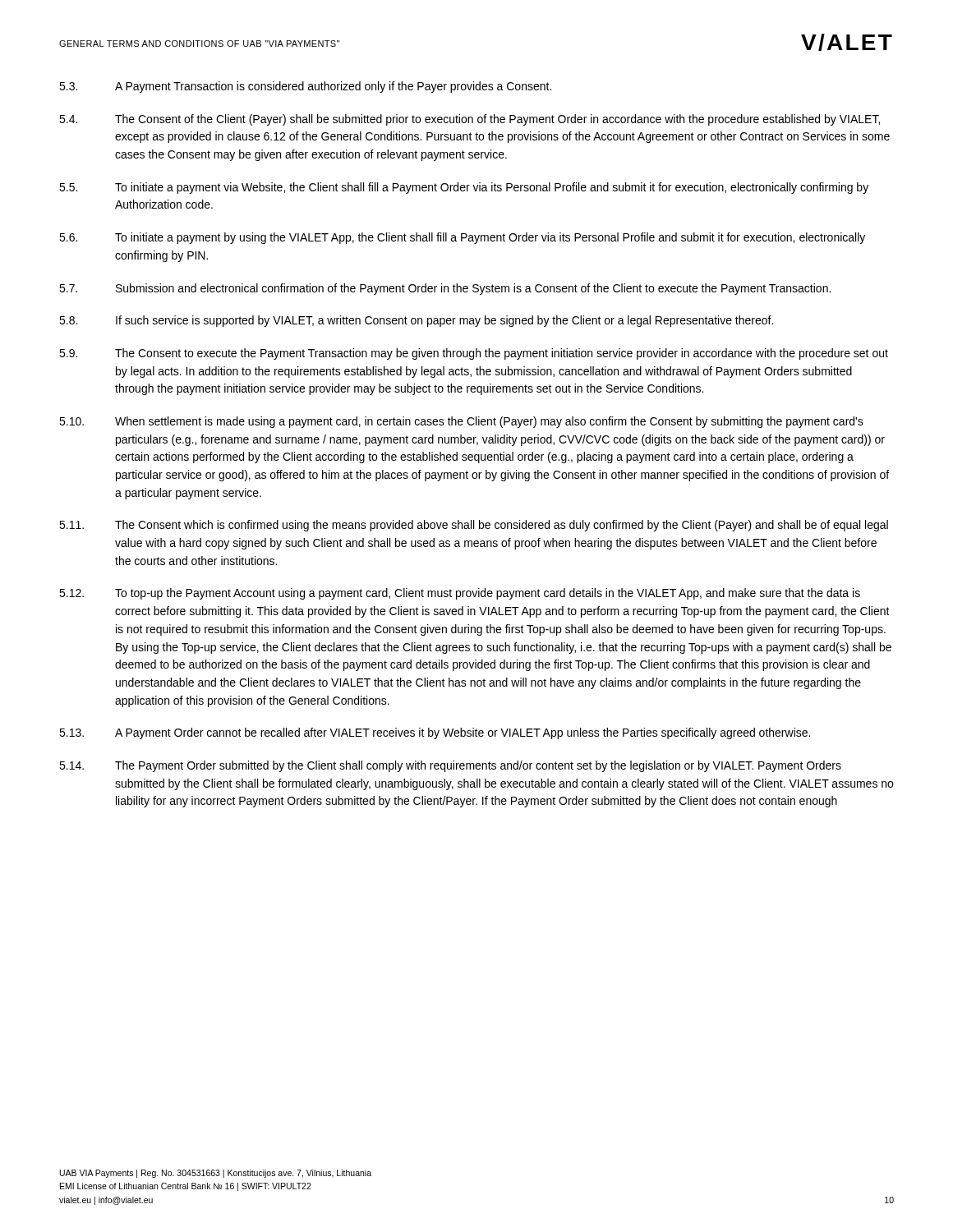Image resolution: width=953 pixels, height=1232 pixels.
Task: Locate the element starting "5.10. When settlement is"
Action: pos(476,458)
